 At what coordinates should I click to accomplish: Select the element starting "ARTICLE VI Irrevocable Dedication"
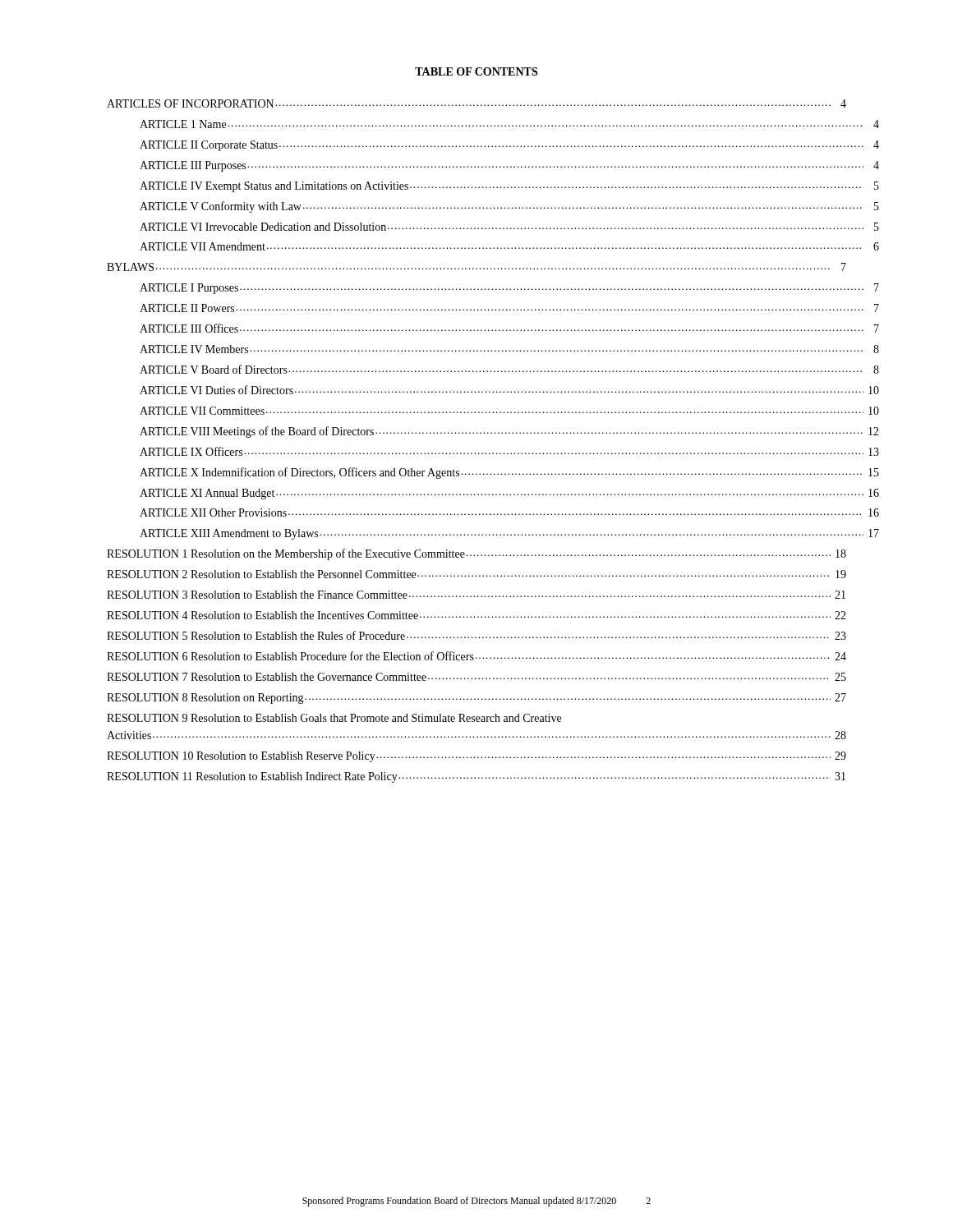tap(509, 227)
